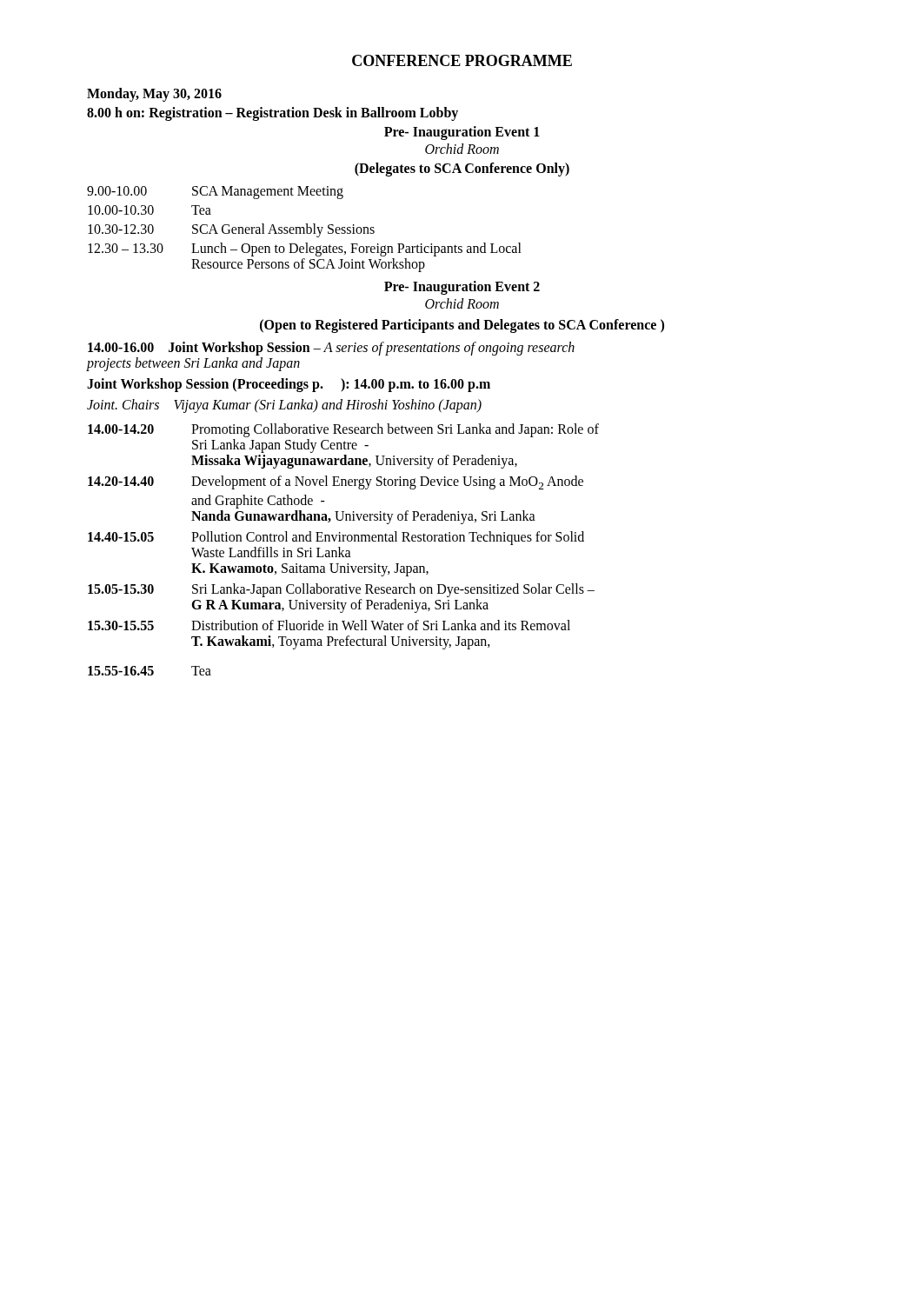Point to the text starting "10.30-12.30 SCA General Assembly"
Image resolution: width=924 pixels, height=1304 pixels.
coord(231,230)
